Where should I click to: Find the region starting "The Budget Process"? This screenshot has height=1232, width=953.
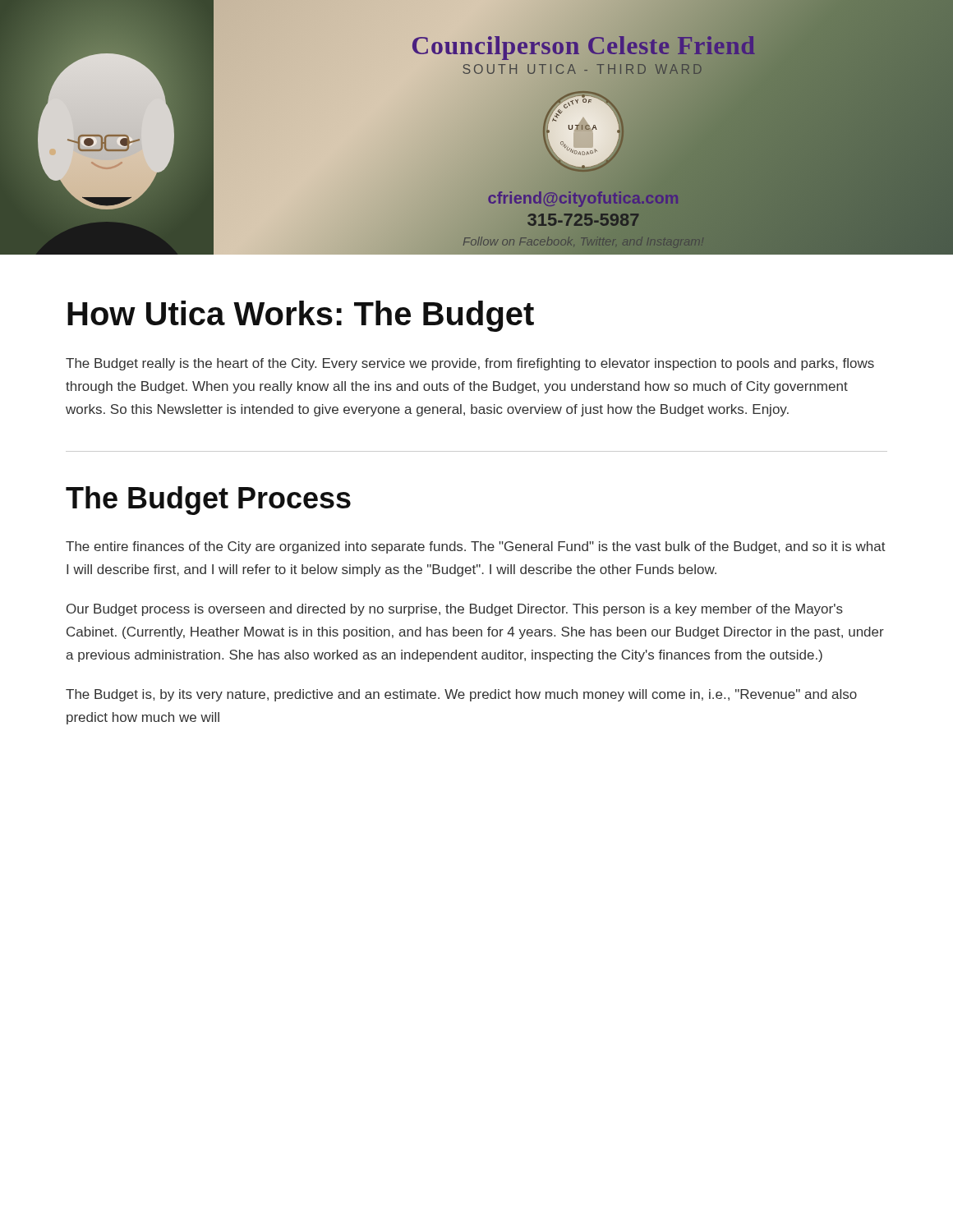(208, 501)
